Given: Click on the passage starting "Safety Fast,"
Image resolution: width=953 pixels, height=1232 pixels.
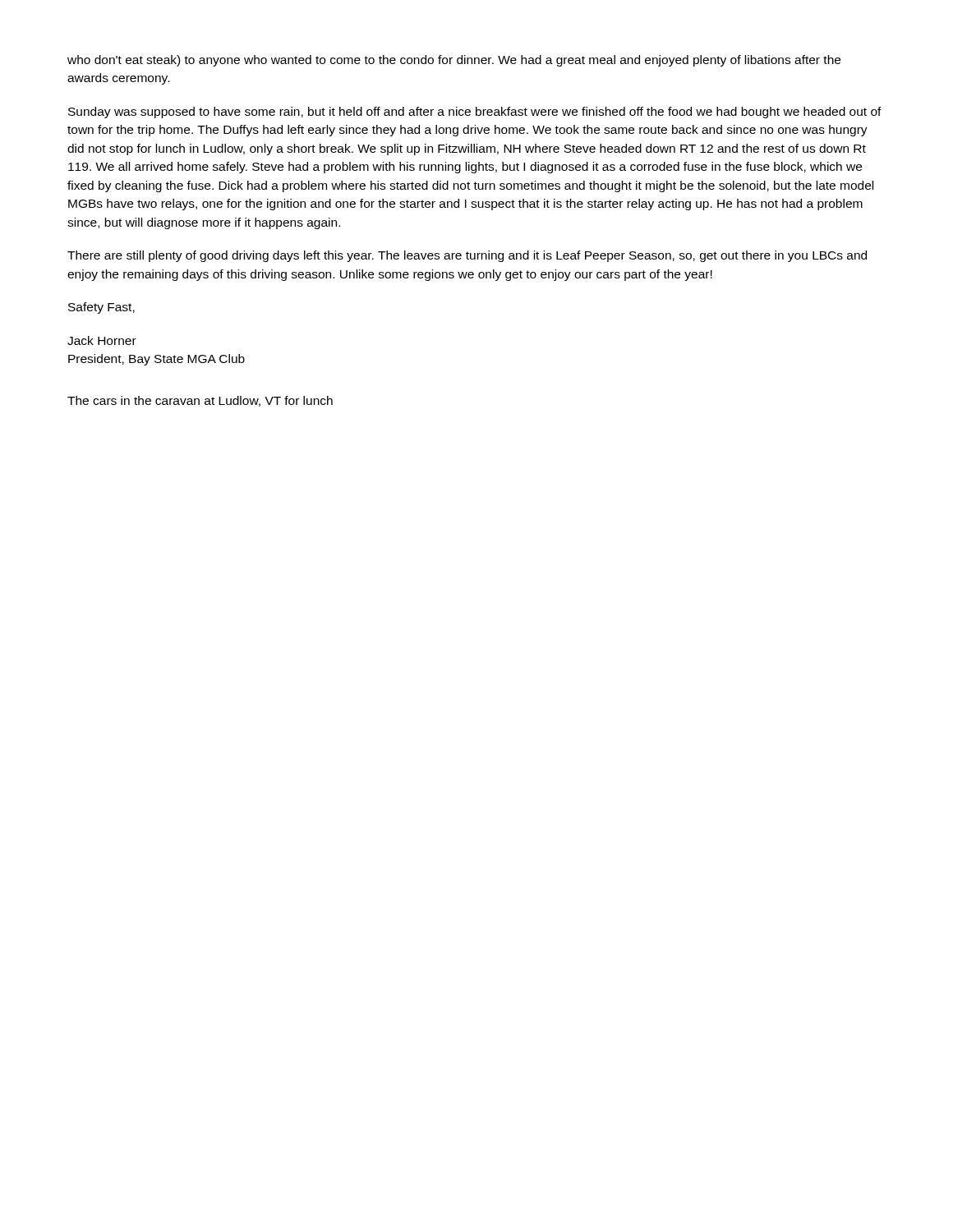Looking at the screenshot, I should [x=101, y=307].
